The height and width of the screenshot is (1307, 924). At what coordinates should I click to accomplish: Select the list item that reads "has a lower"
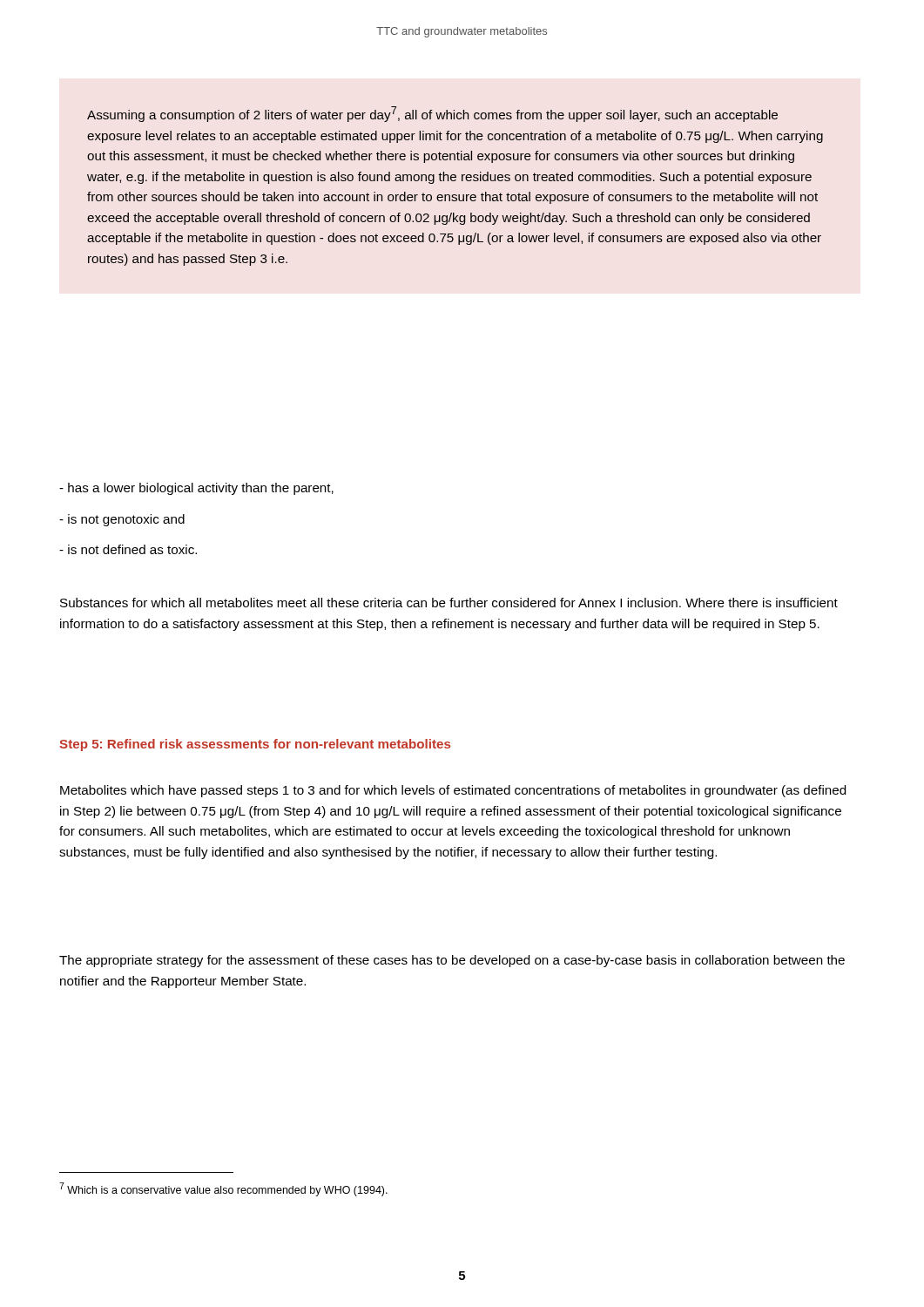[x=197, y=488]
